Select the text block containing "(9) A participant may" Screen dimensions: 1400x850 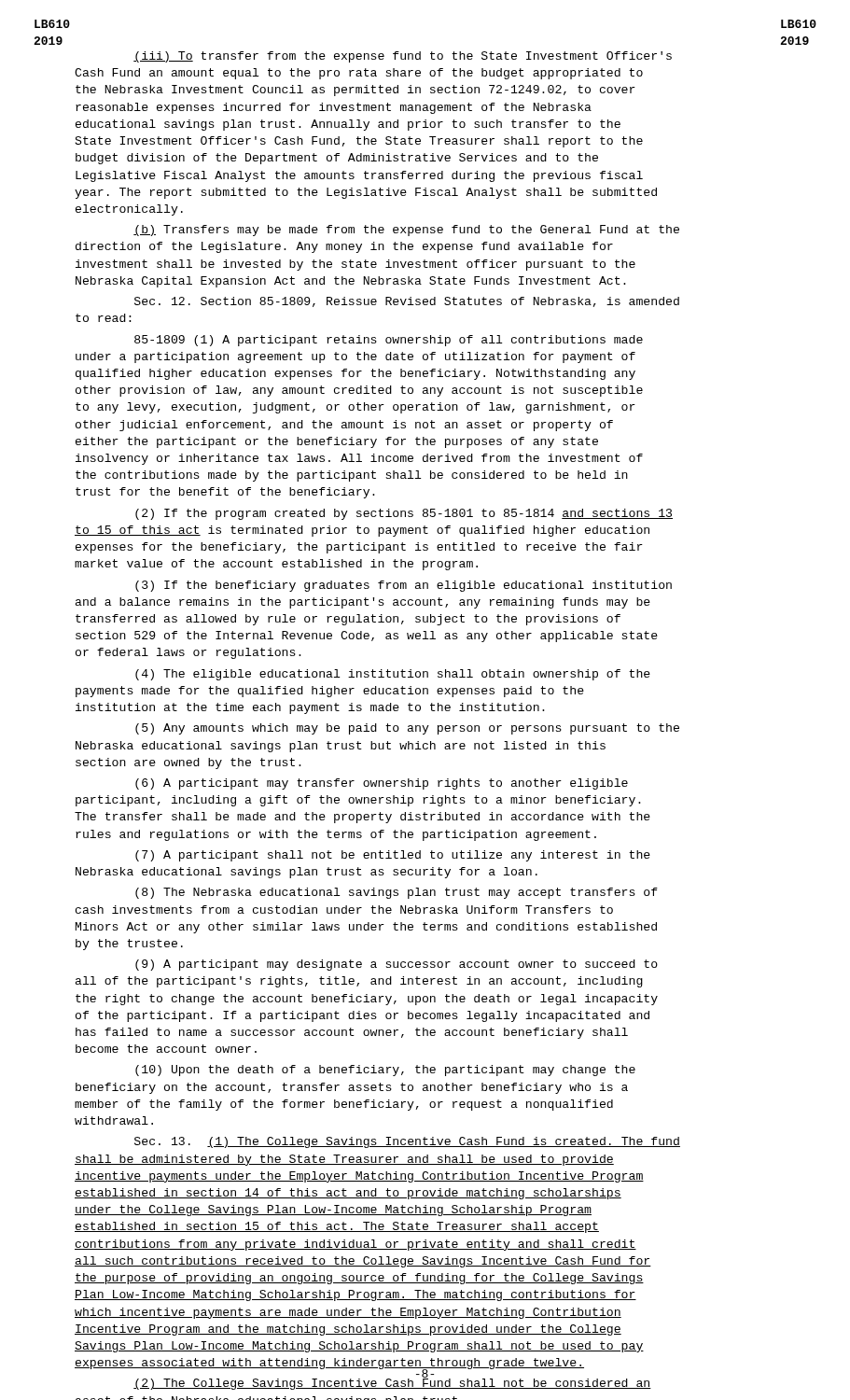[366, 1007]
